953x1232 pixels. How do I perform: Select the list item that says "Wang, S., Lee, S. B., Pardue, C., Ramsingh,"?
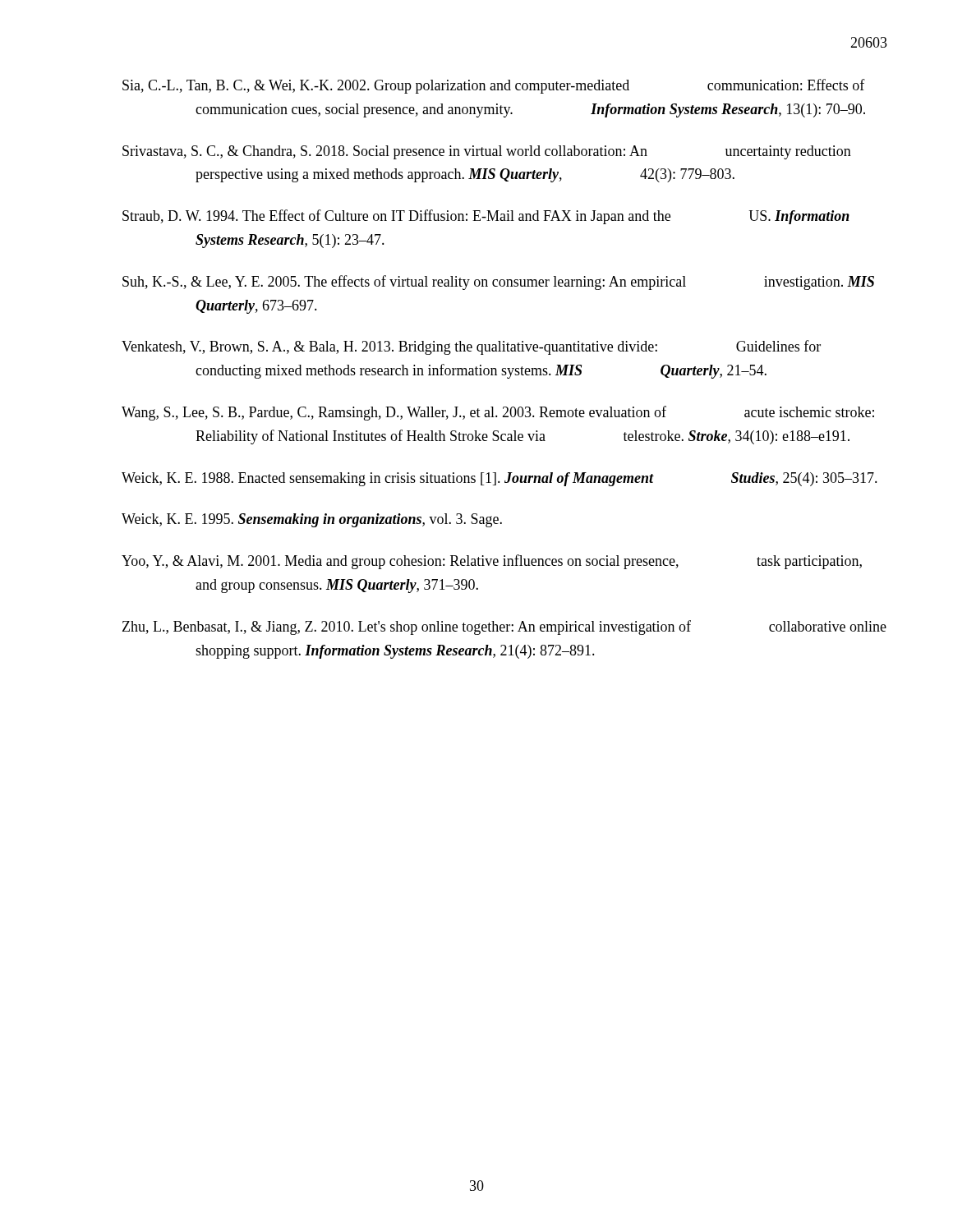pyautogui.click(x=498, y=424)
